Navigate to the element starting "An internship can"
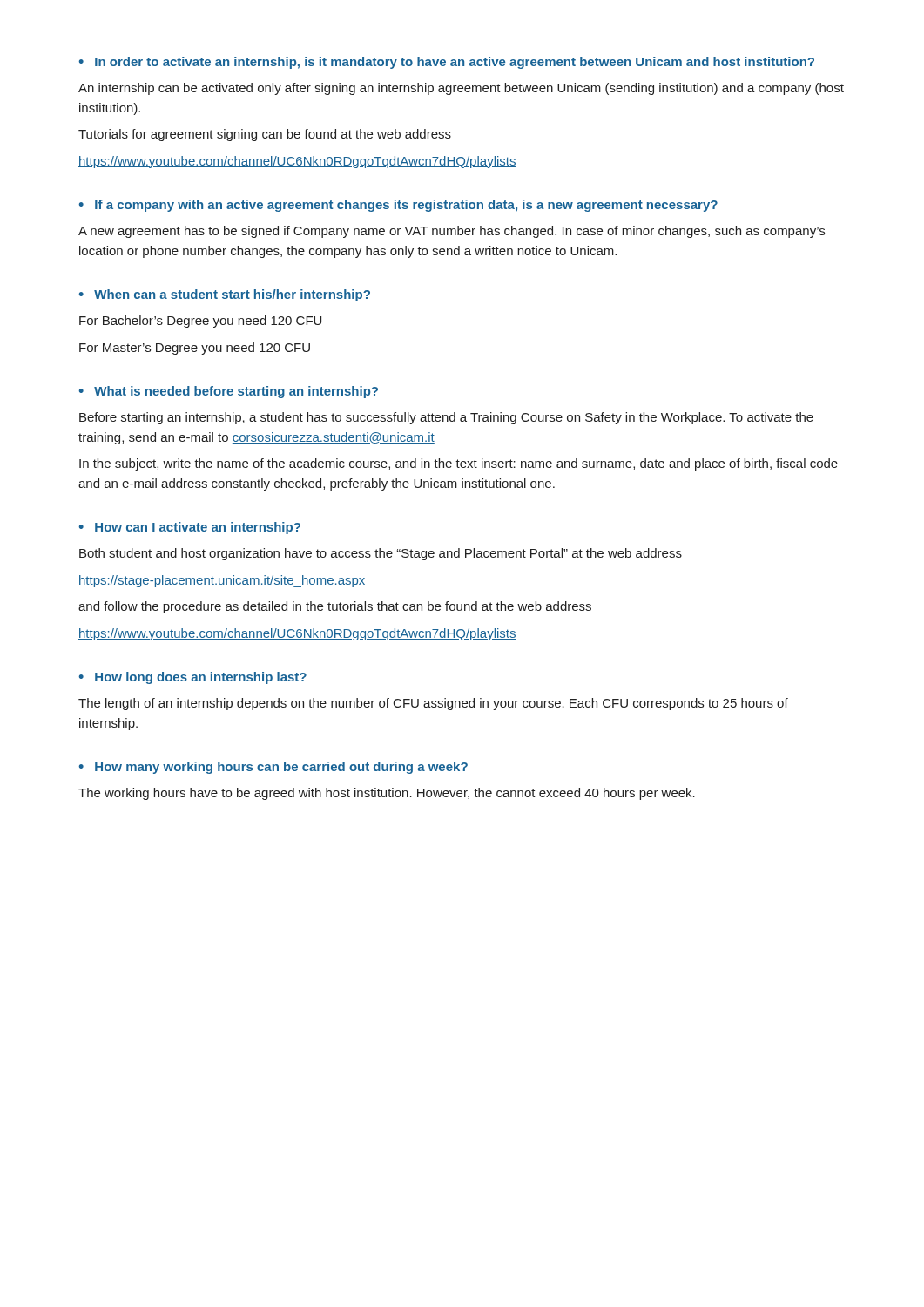The height and width of the screenshot is (1307, 924). point(461,97)
